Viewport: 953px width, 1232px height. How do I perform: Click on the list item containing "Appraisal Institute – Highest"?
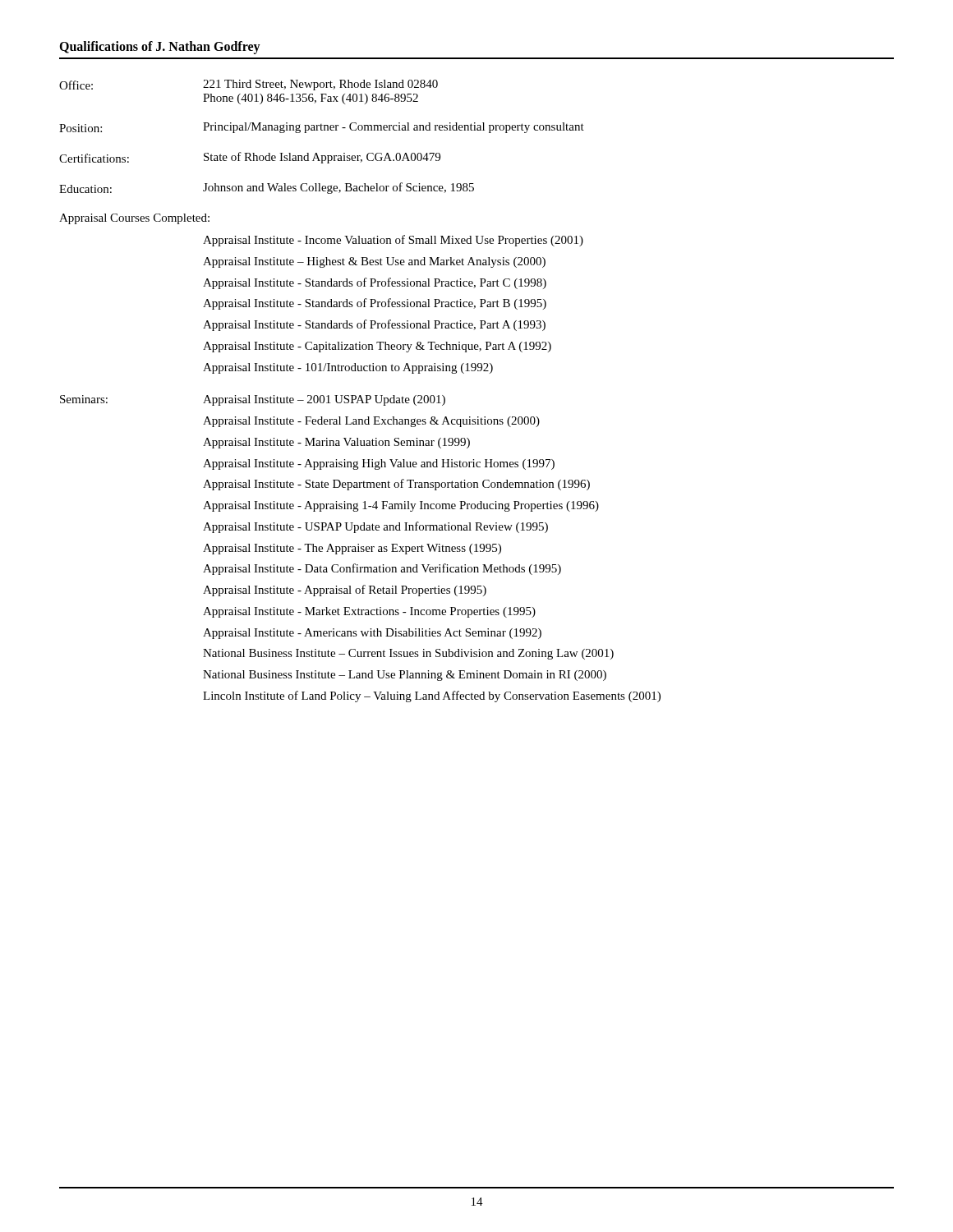(x=374, y=261)
